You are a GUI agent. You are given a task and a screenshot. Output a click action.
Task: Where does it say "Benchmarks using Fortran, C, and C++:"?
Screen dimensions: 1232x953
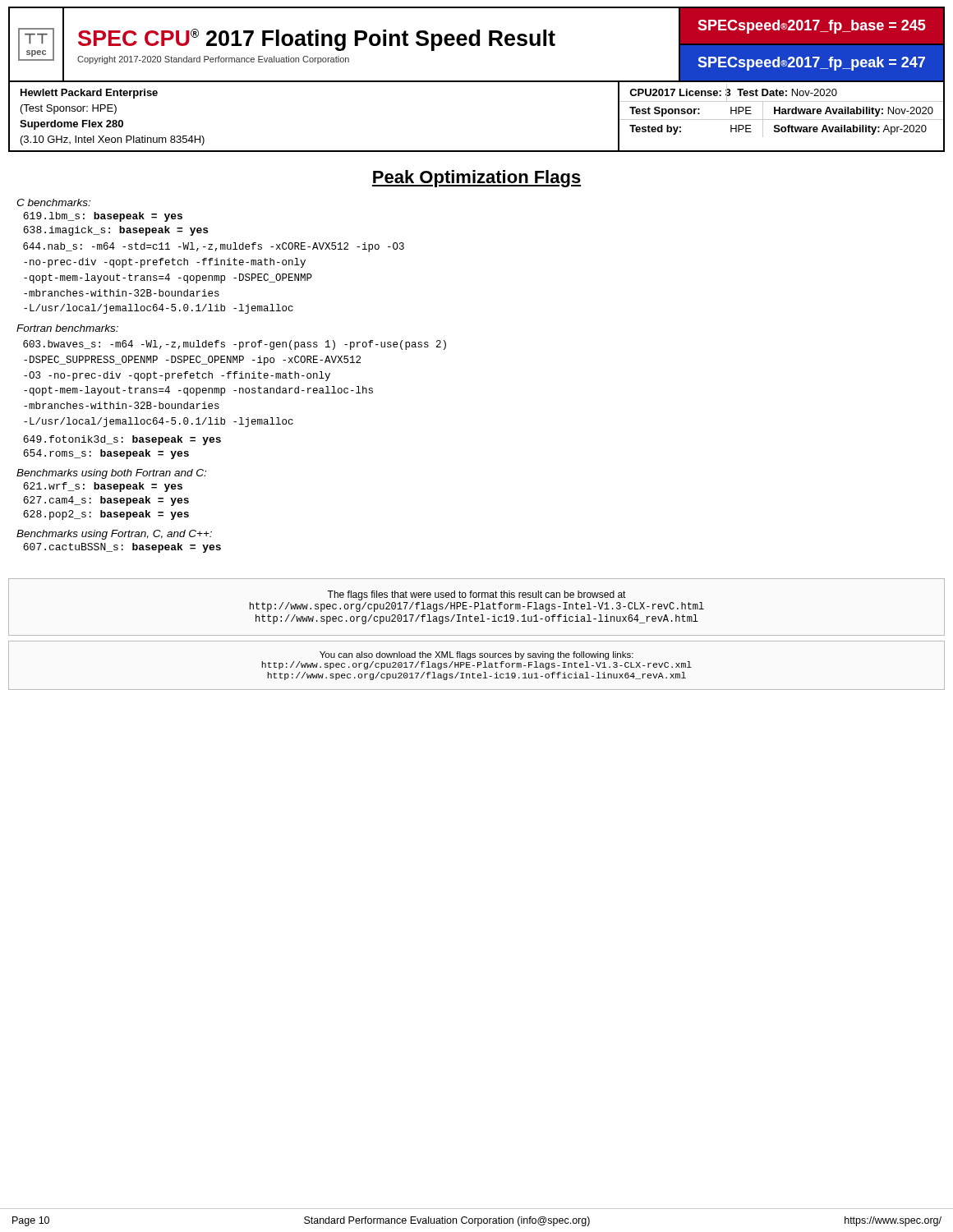114,533
